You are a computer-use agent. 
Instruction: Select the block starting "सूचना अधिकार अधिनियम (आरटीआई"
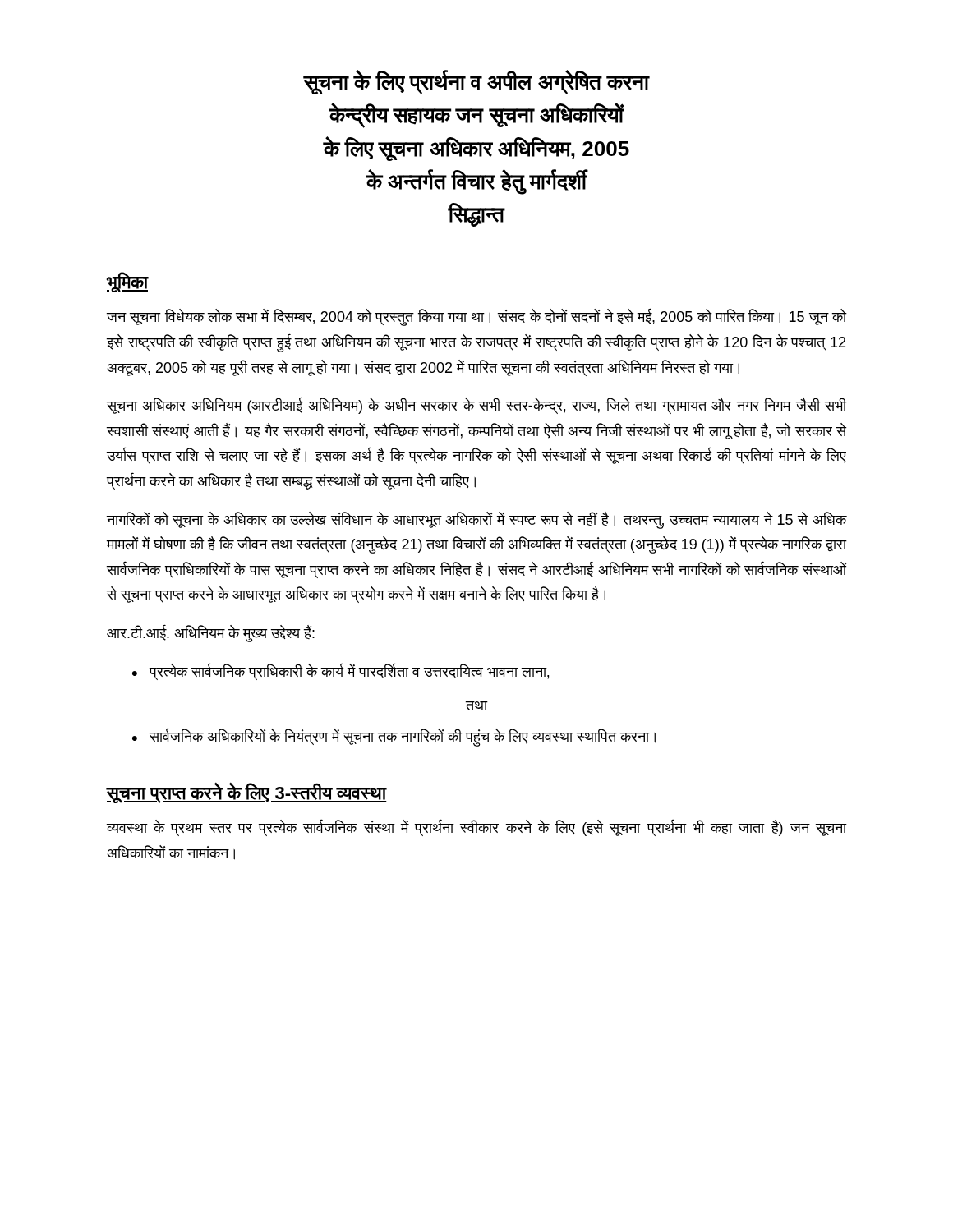476,444
